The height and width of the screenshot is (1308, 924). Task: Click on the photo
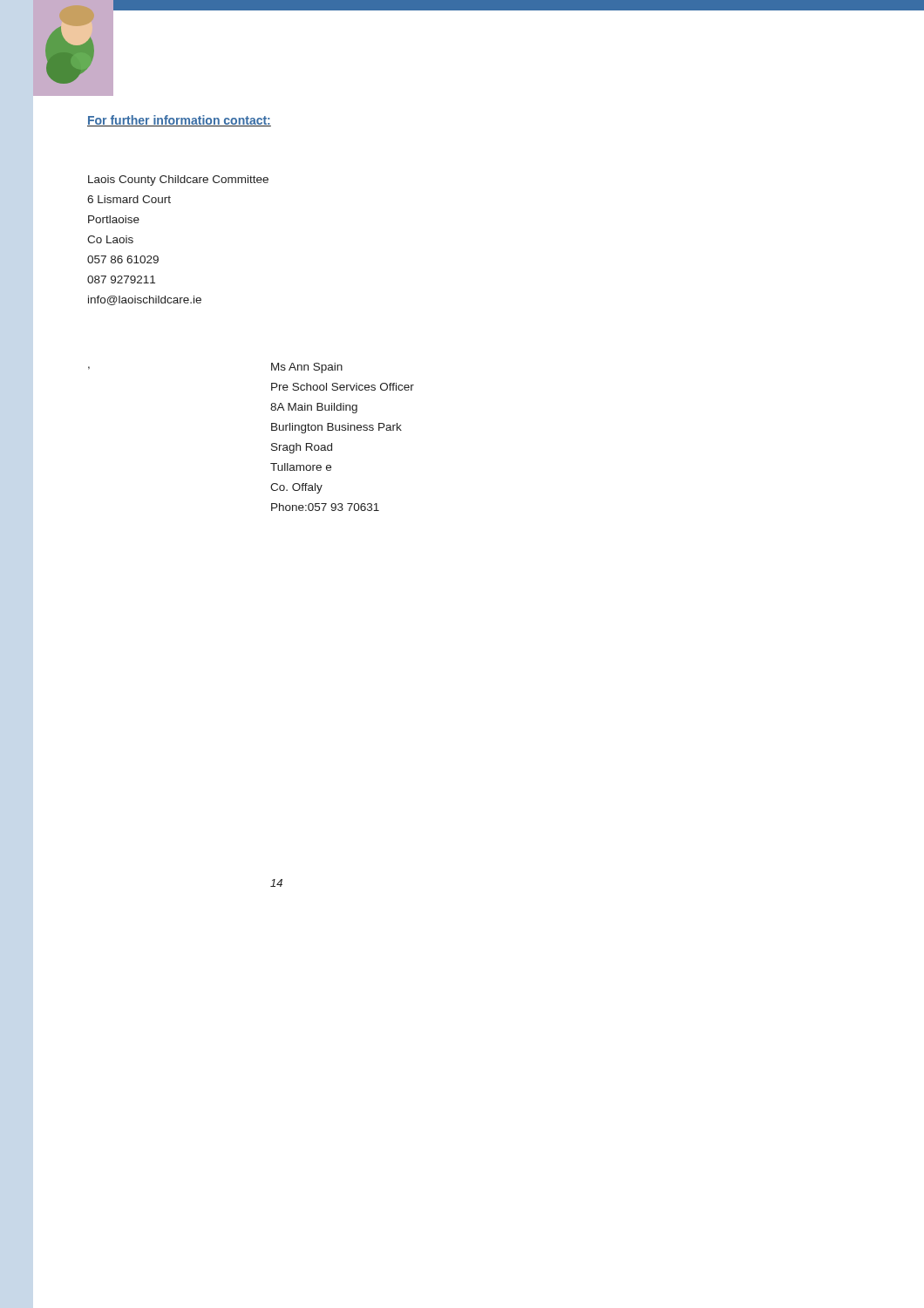tap(73, 48)
